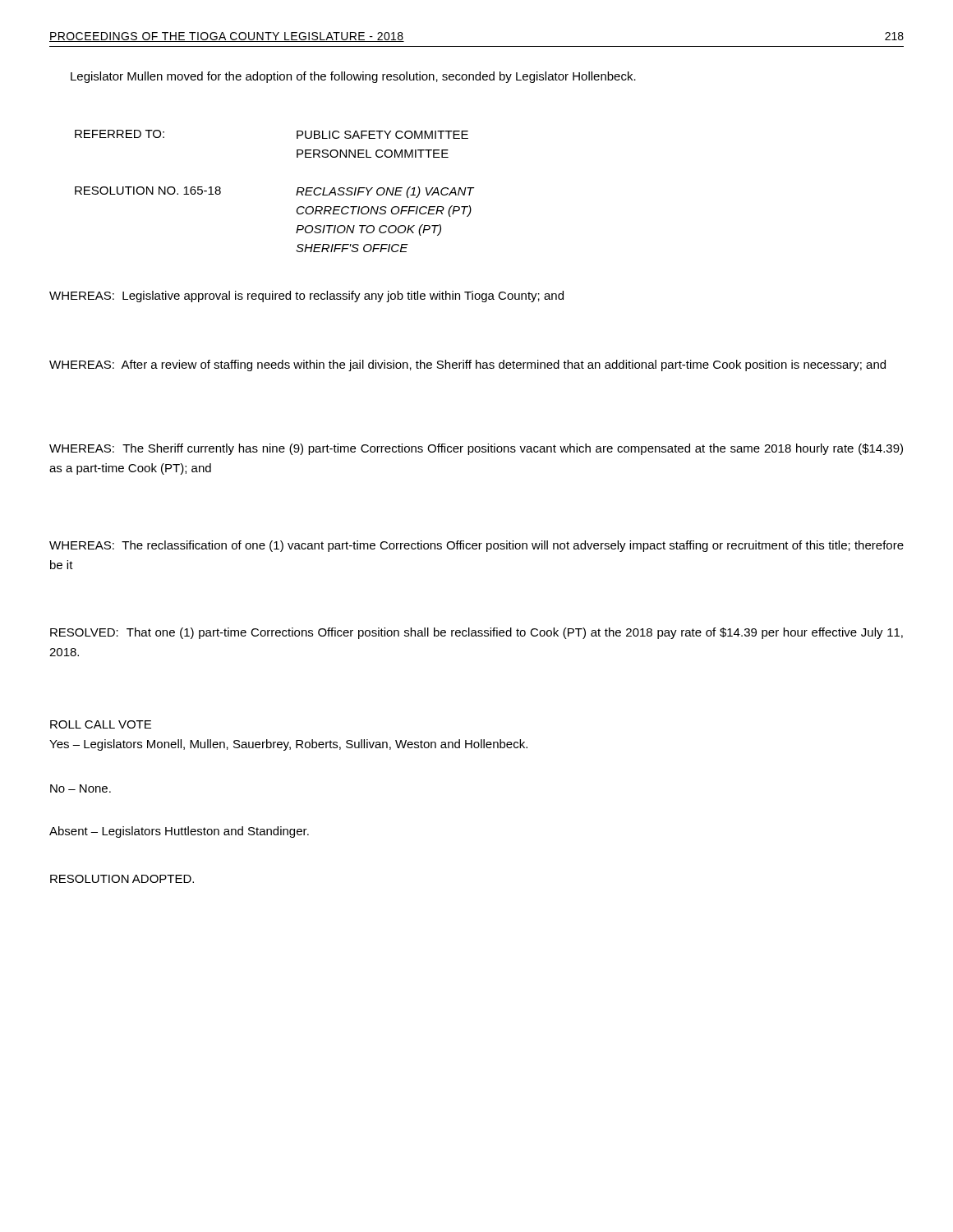The height and width of the screenshot is (1232, 953).
Task: Select the element starting "Absent – Legislators Huttleston and Standinger."
Action: 179,831
